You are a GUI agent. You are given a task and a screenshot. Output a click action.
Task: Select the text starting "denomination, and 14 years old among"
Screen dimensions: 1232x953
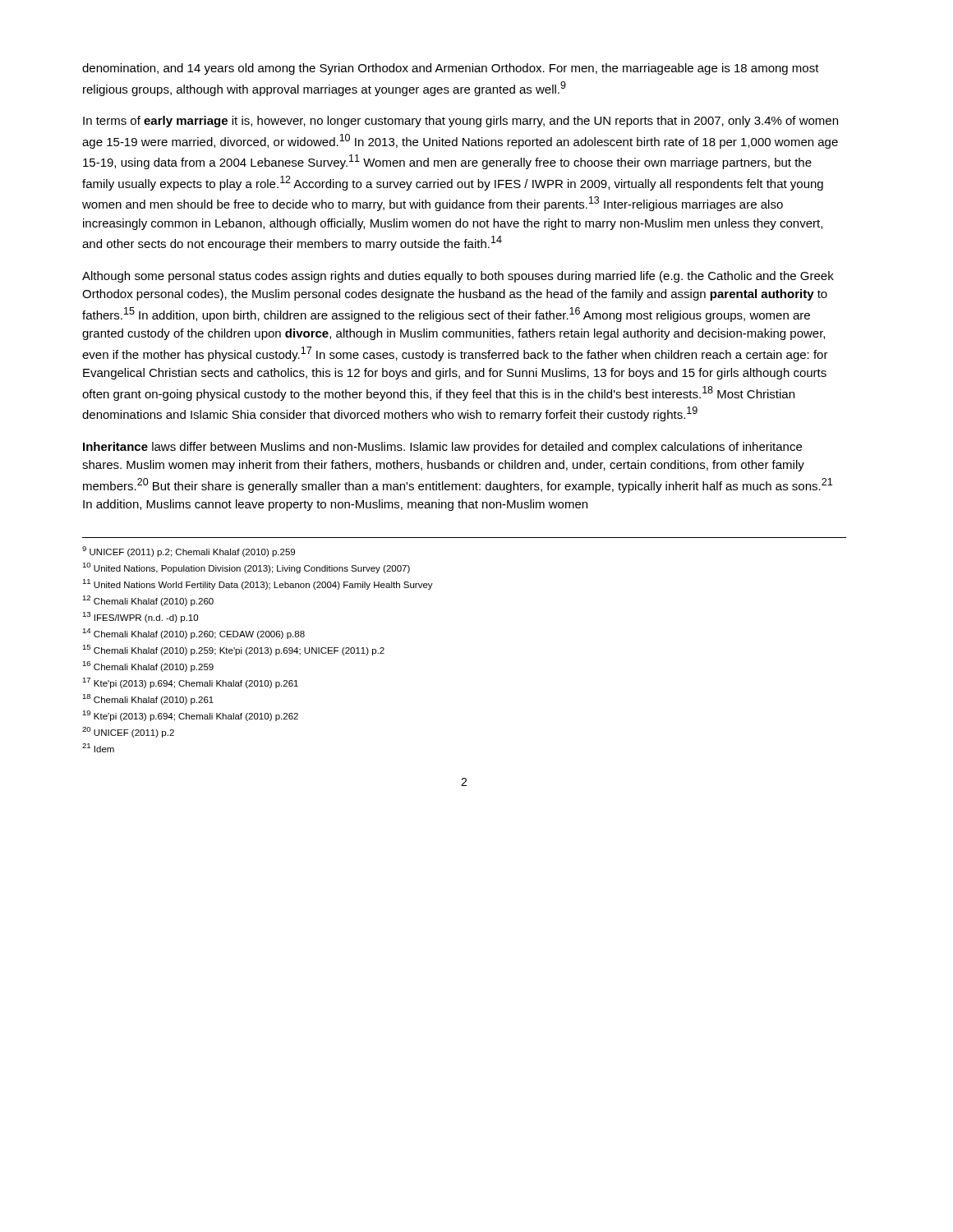click(x=450, y=78)
